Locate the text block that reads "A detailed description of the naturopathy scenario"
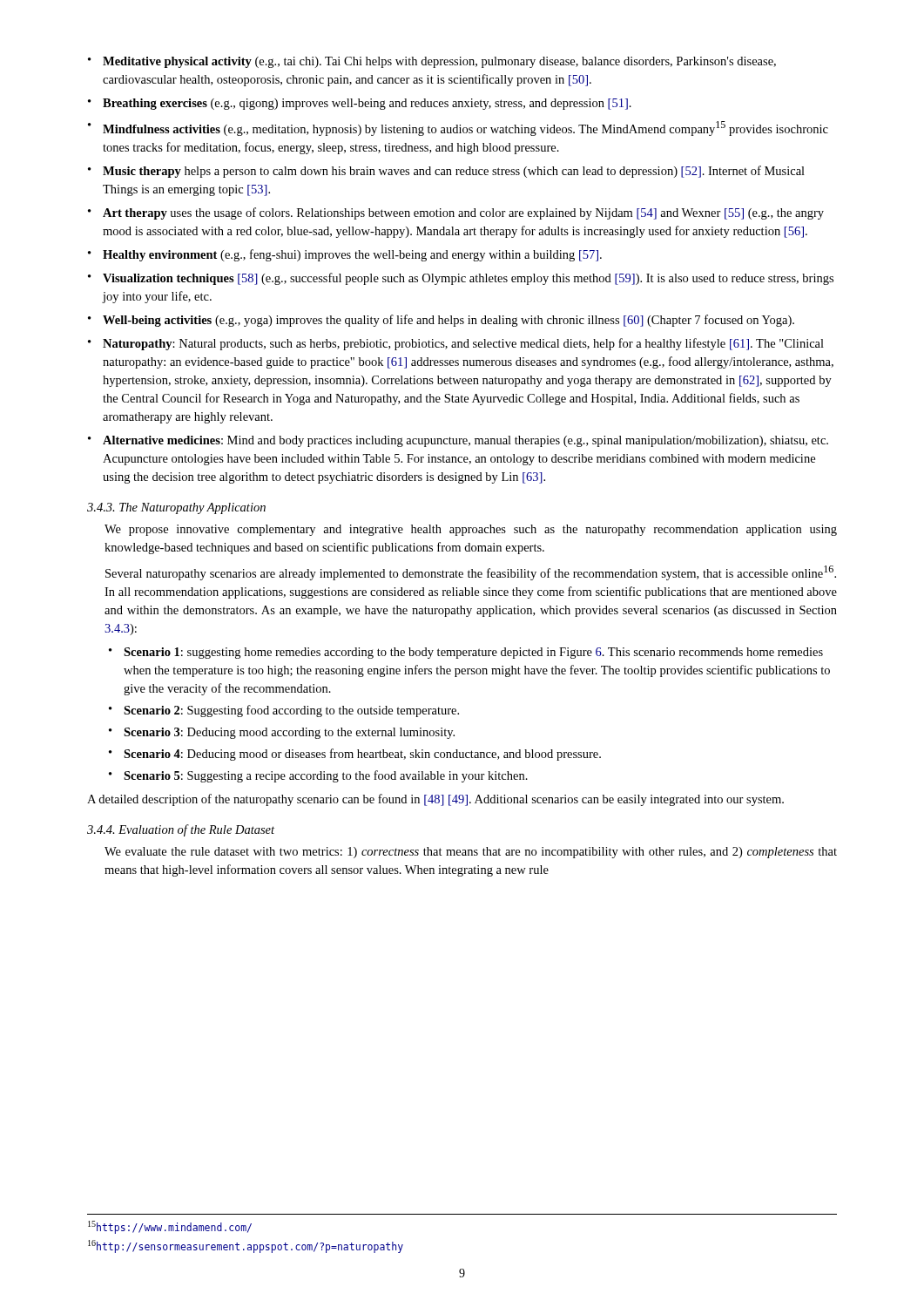Image resolution: width=924 pixels, height=1307 pixels. point(436,799)
